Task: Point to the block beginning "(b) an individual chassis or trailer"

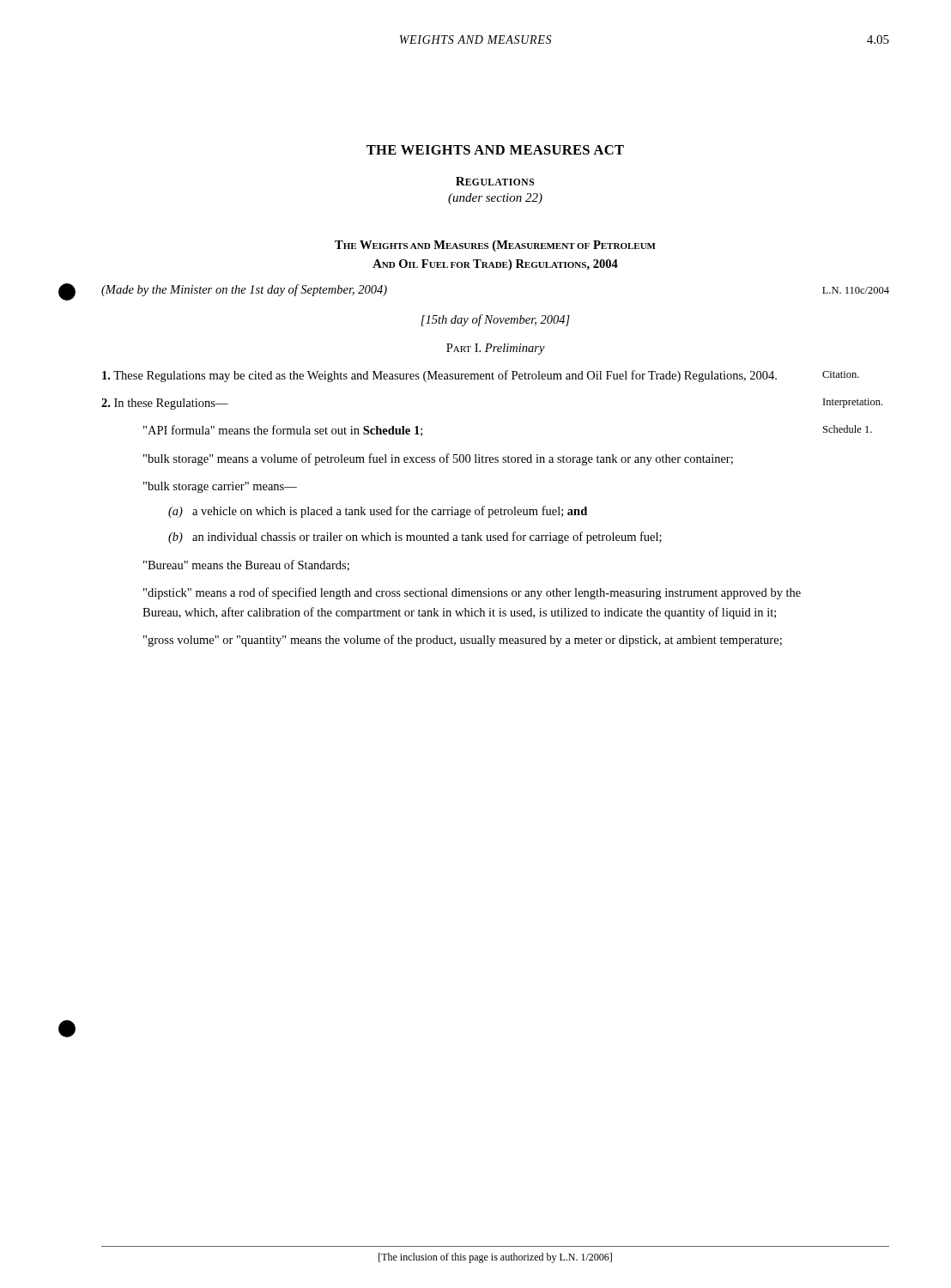Action: 495,537
